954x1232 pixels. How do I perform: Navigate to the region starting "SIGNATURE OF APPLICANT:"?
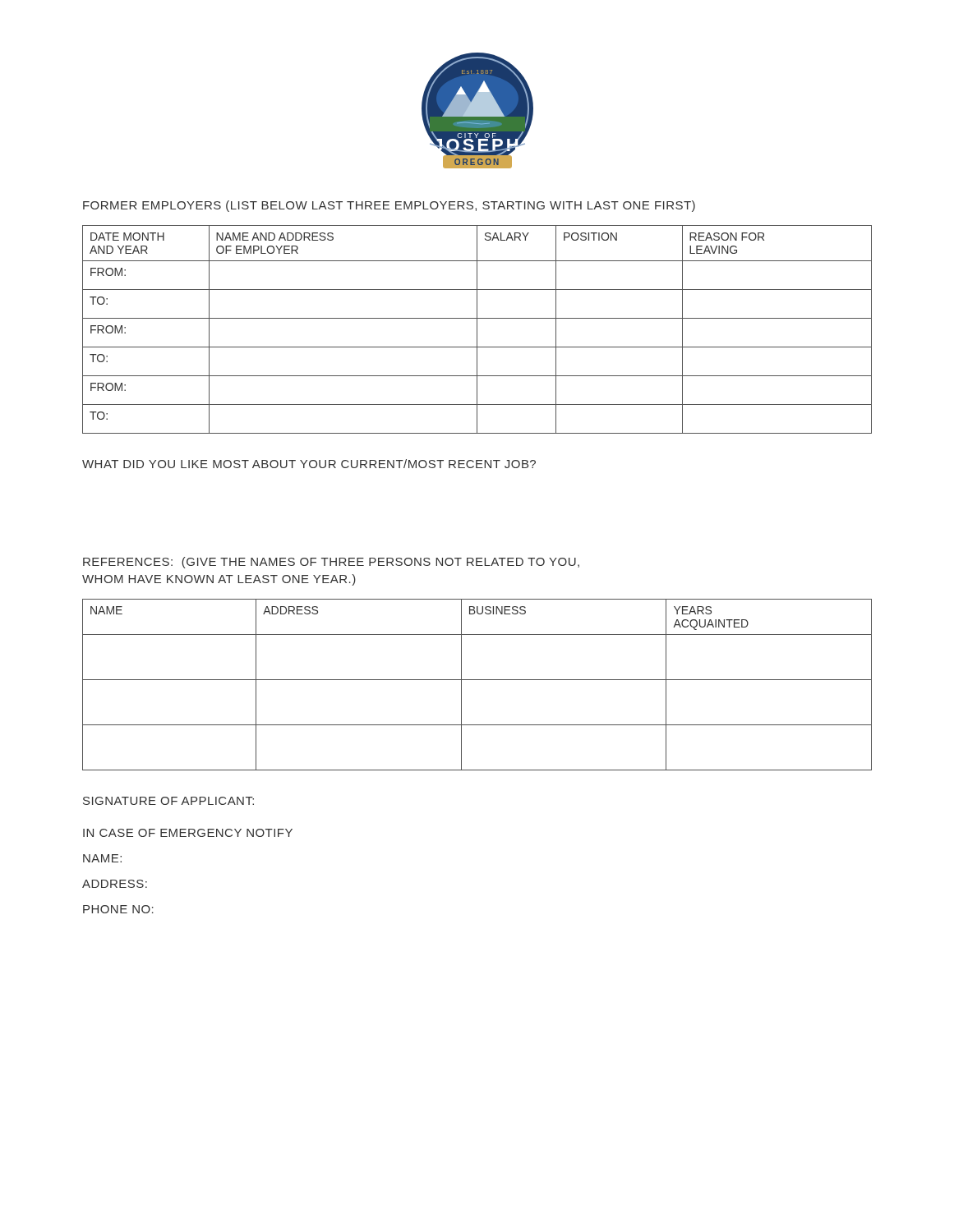169,800
